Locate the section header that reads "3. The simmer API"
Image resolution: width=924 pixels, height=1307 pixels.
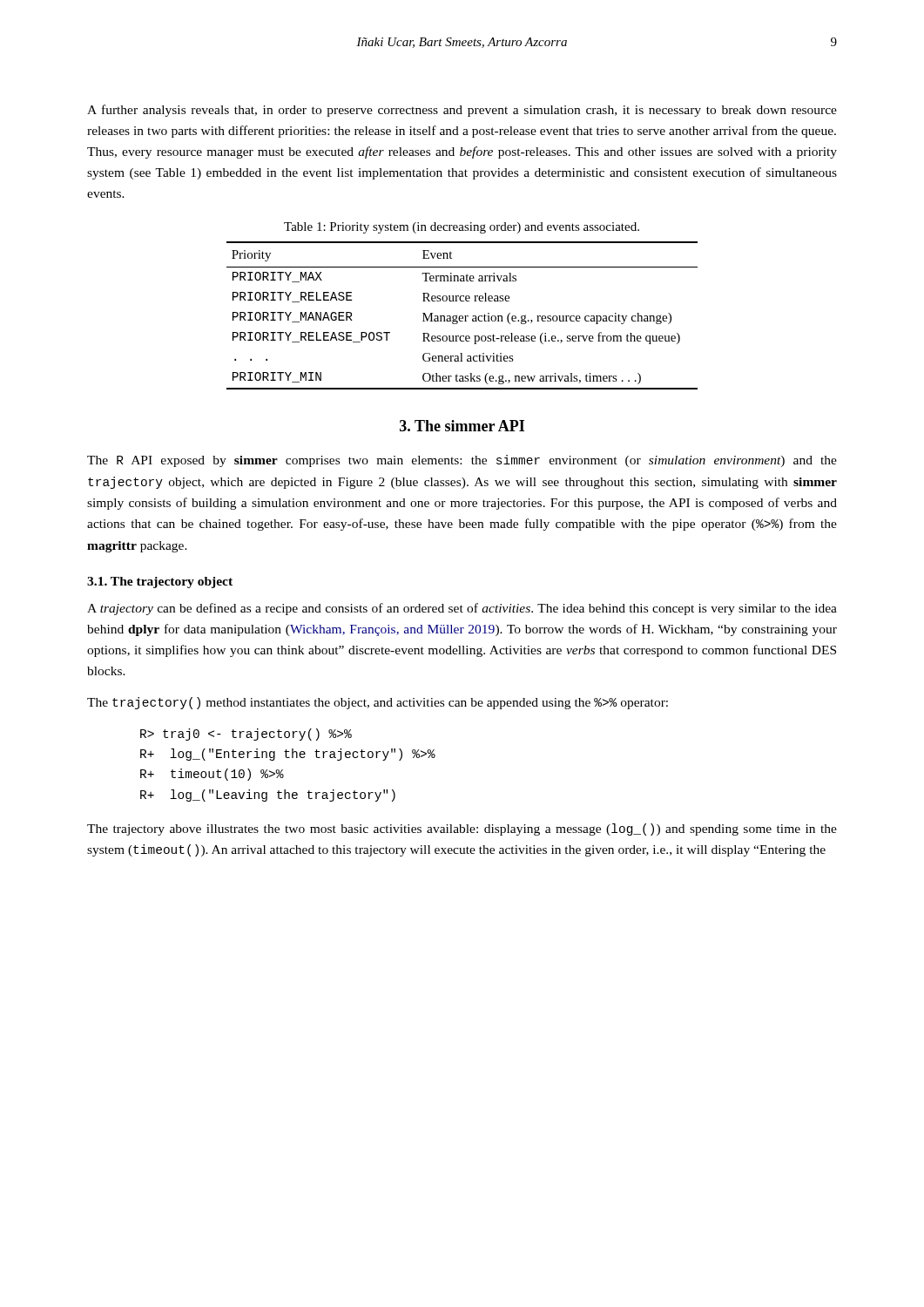point(462,426)
